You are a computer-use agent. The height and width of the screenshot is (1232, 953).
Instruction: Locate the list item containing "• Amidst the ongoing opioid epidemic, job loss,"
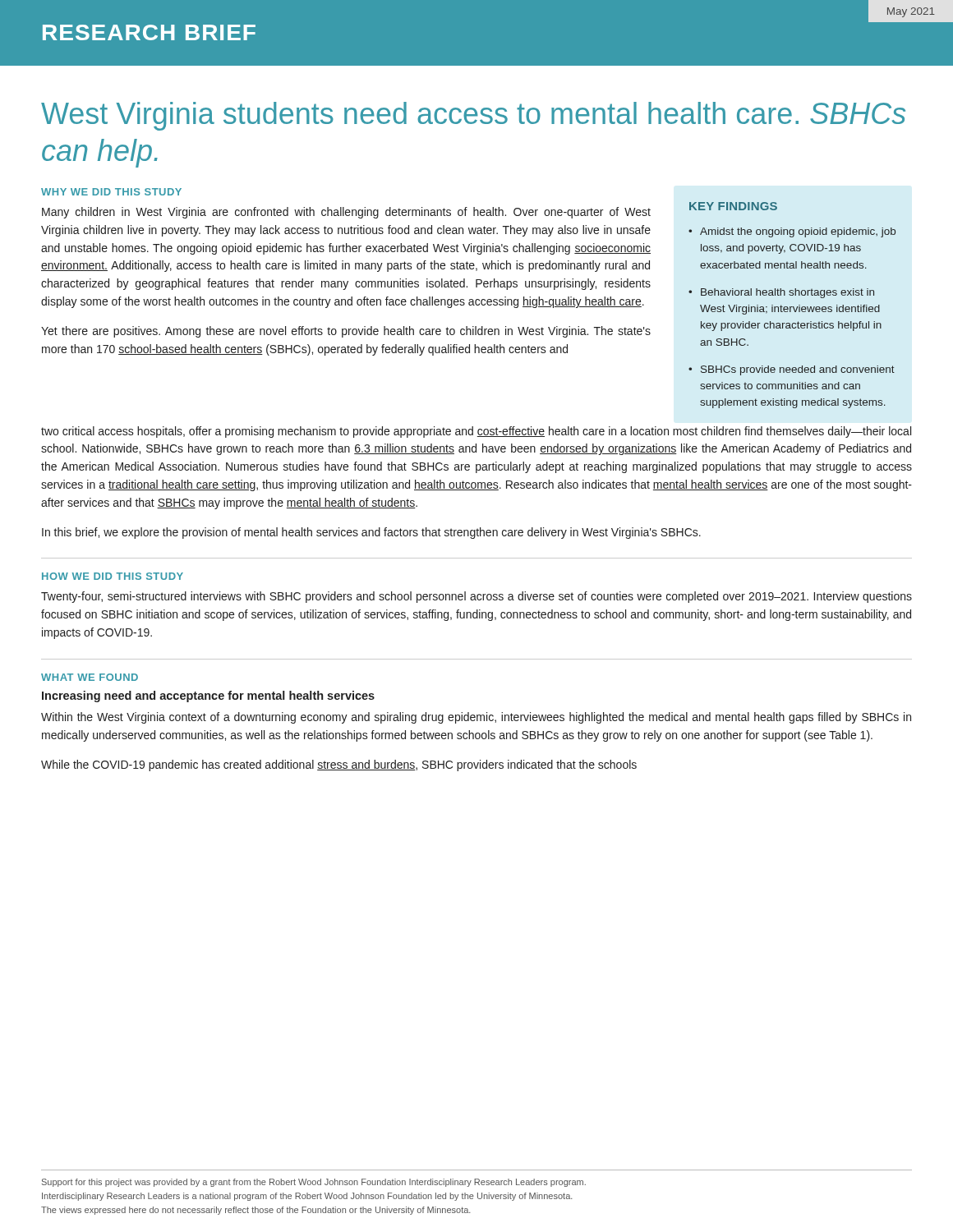coord(792,247)
